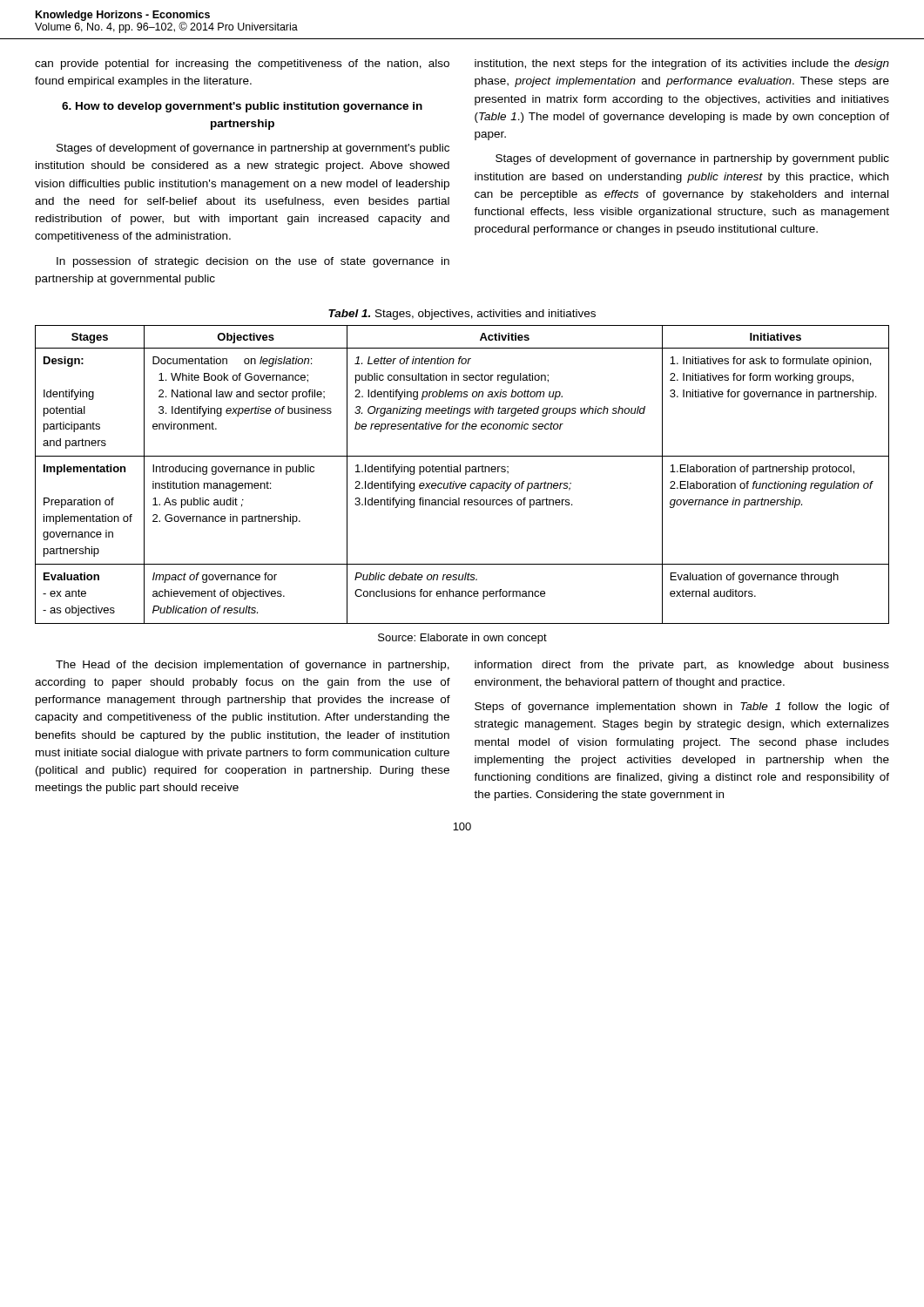Find the caption containing "Tabel 1. Stages, objectives, activities"
This screenshot has height=1307, width=924.
[x=462, y=313]
